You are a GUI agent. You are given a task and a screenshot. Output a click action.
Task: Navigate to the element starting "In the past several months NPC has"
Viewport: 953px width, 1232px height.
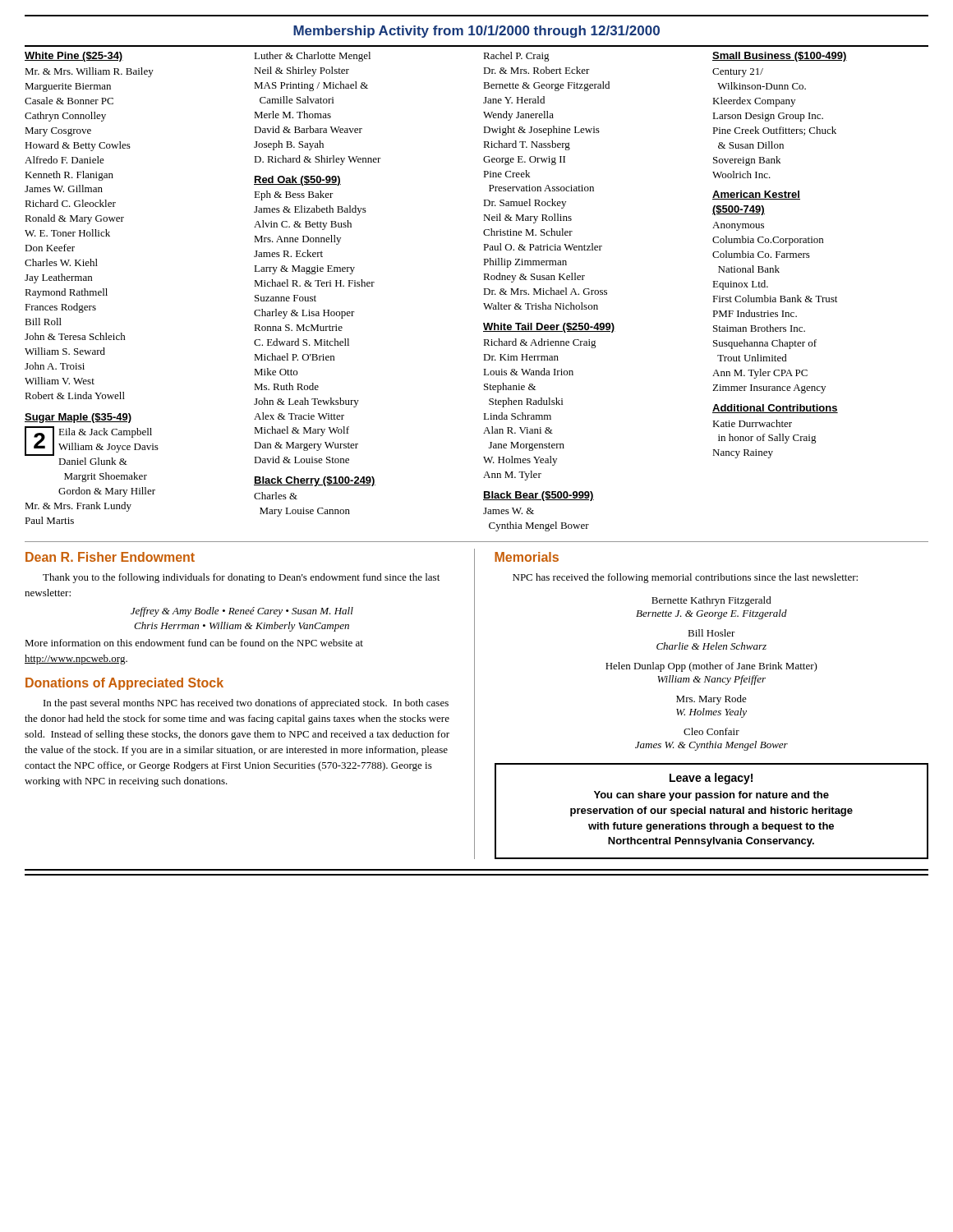237,742
